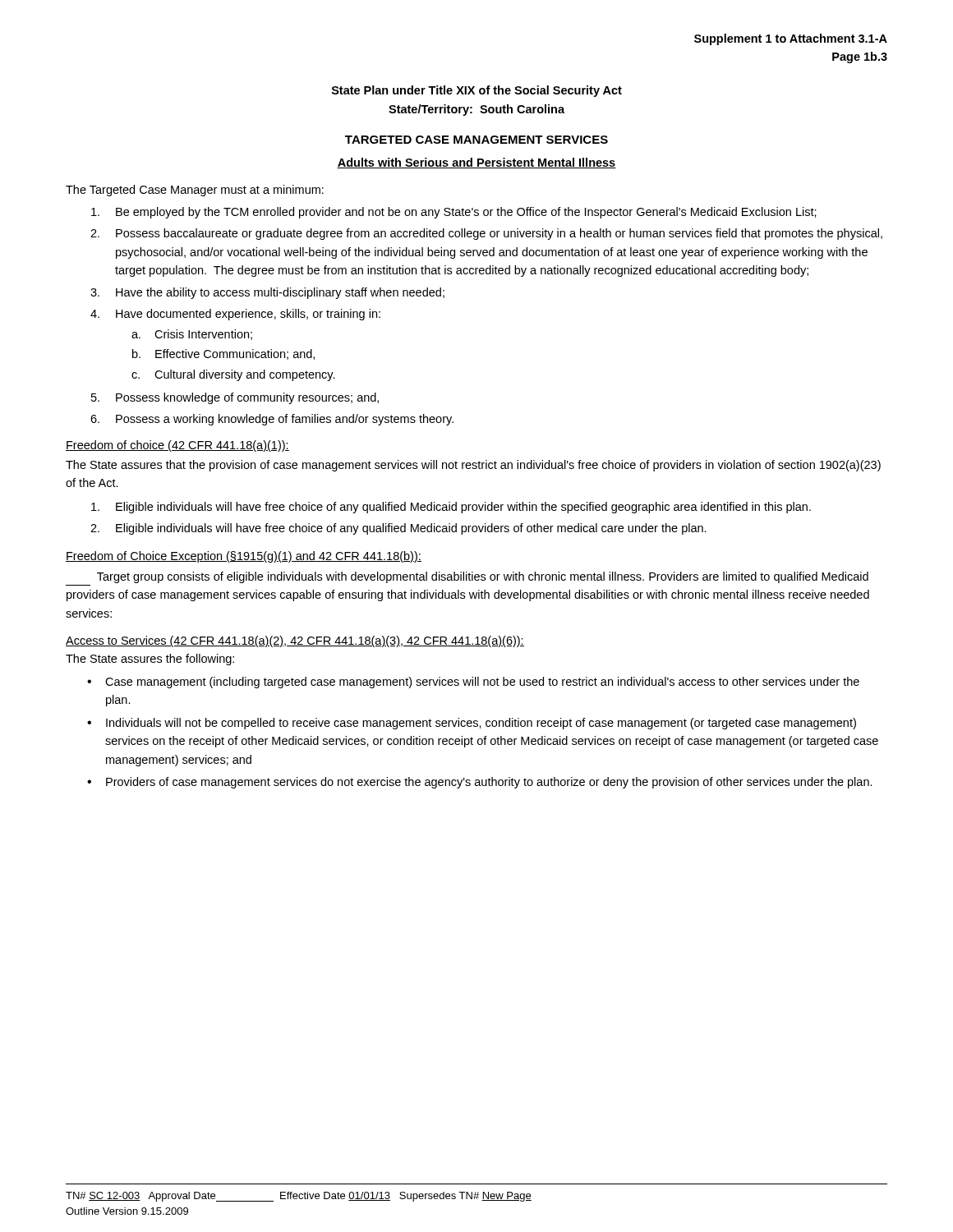Click on the text starting "The Targeted Case Manager must at a minimum:"
This screenshot has height=1232, width=953.
(x=195, y=190)
